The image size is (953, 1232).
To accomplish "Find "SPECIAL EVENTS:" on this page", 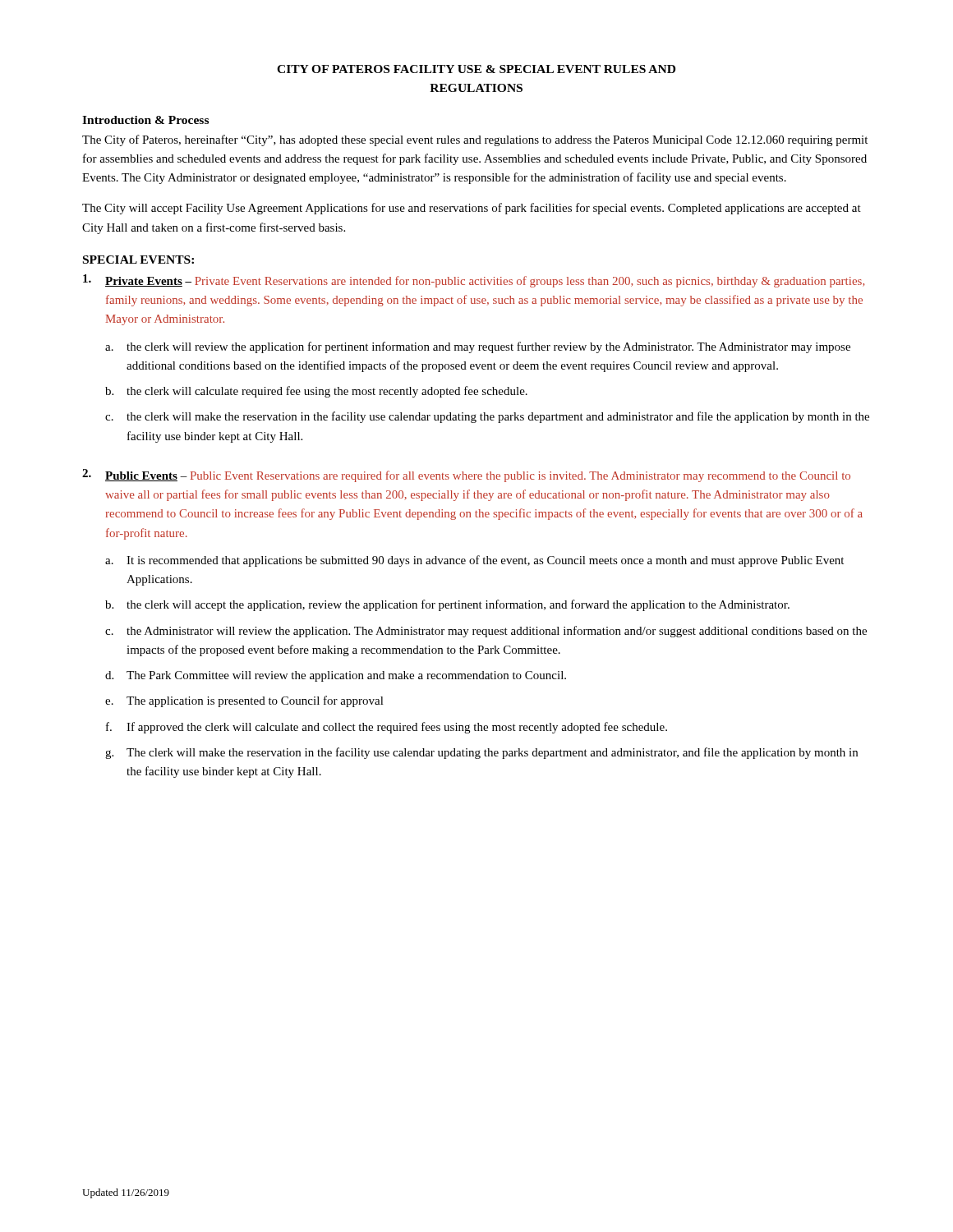I will point(139,259).
